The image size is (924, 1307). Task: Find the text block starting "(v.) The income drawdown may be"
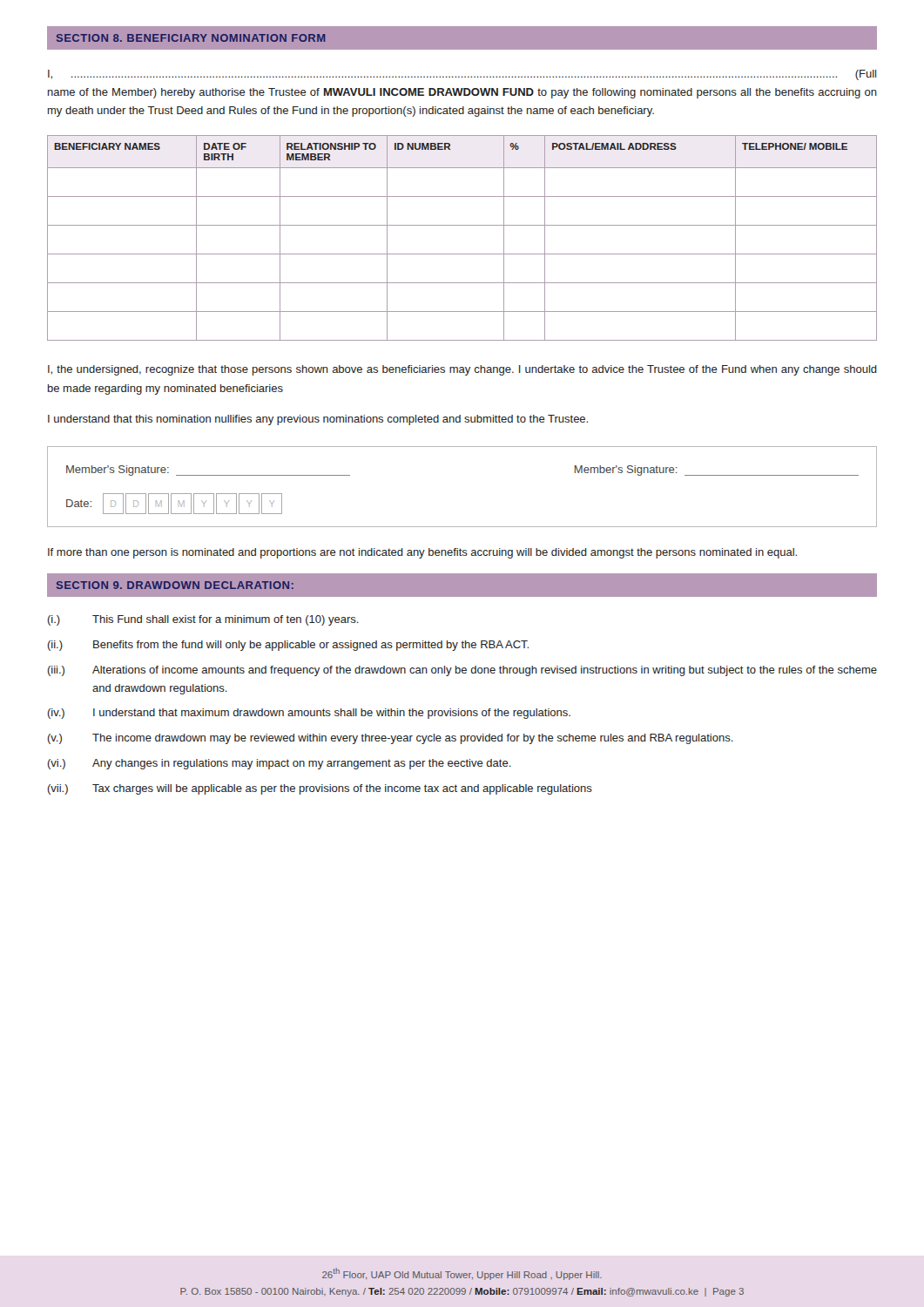pos(462,738)
